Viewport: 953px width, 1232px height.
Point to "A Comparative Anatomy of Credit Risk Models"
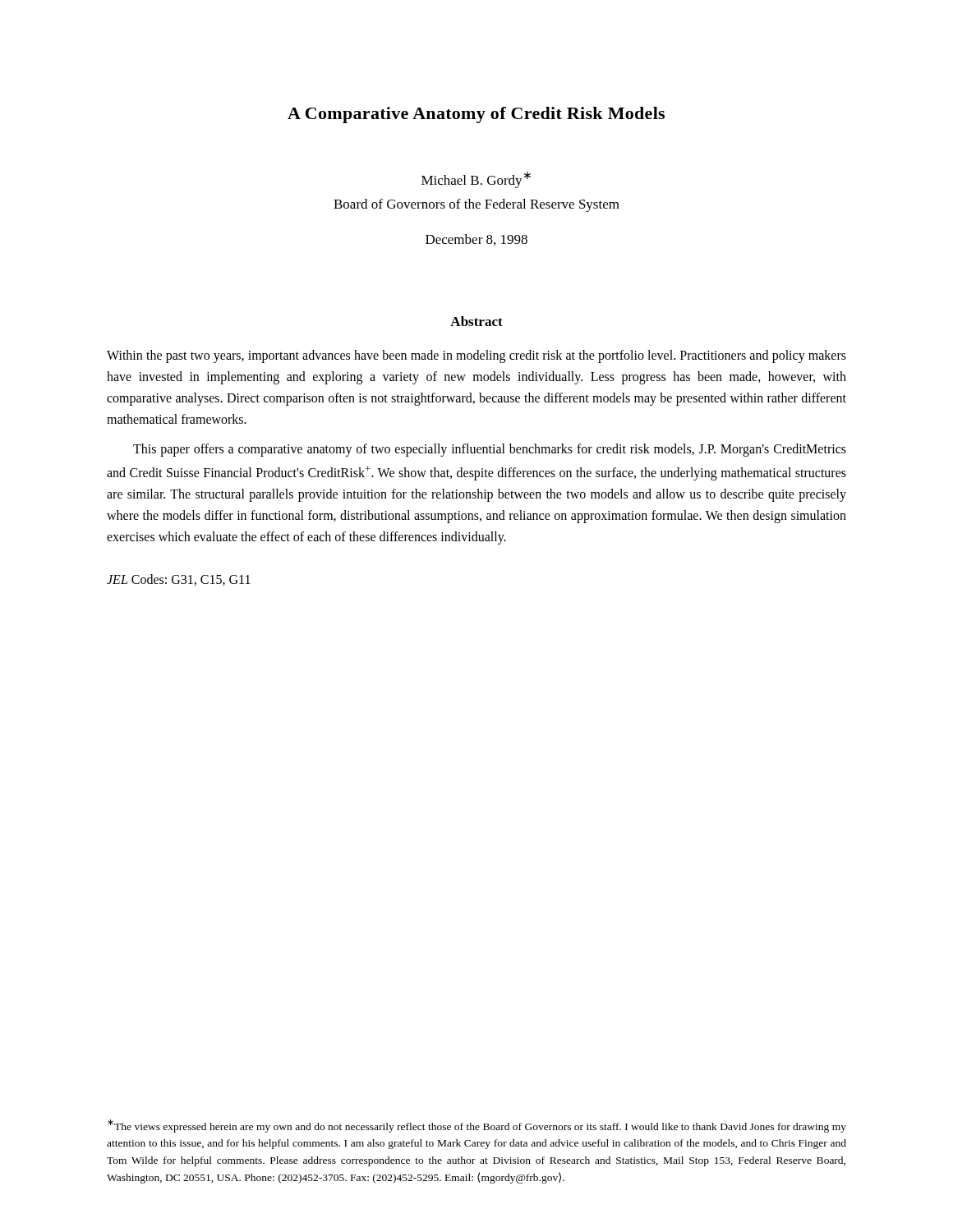(x=476, y=113)
